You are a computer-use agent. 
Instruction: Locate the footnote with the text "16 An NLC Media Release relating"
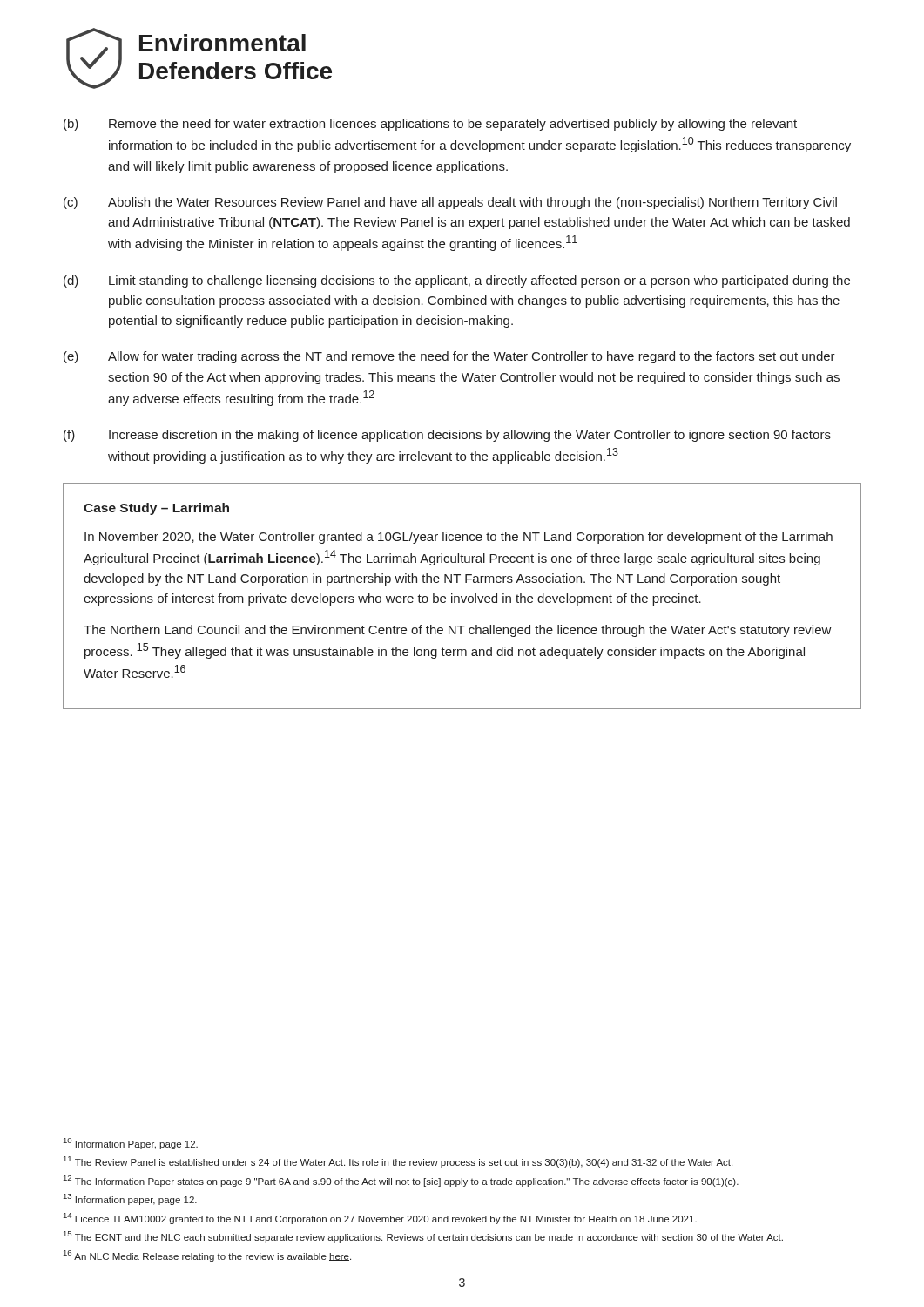pos(207,1254)
